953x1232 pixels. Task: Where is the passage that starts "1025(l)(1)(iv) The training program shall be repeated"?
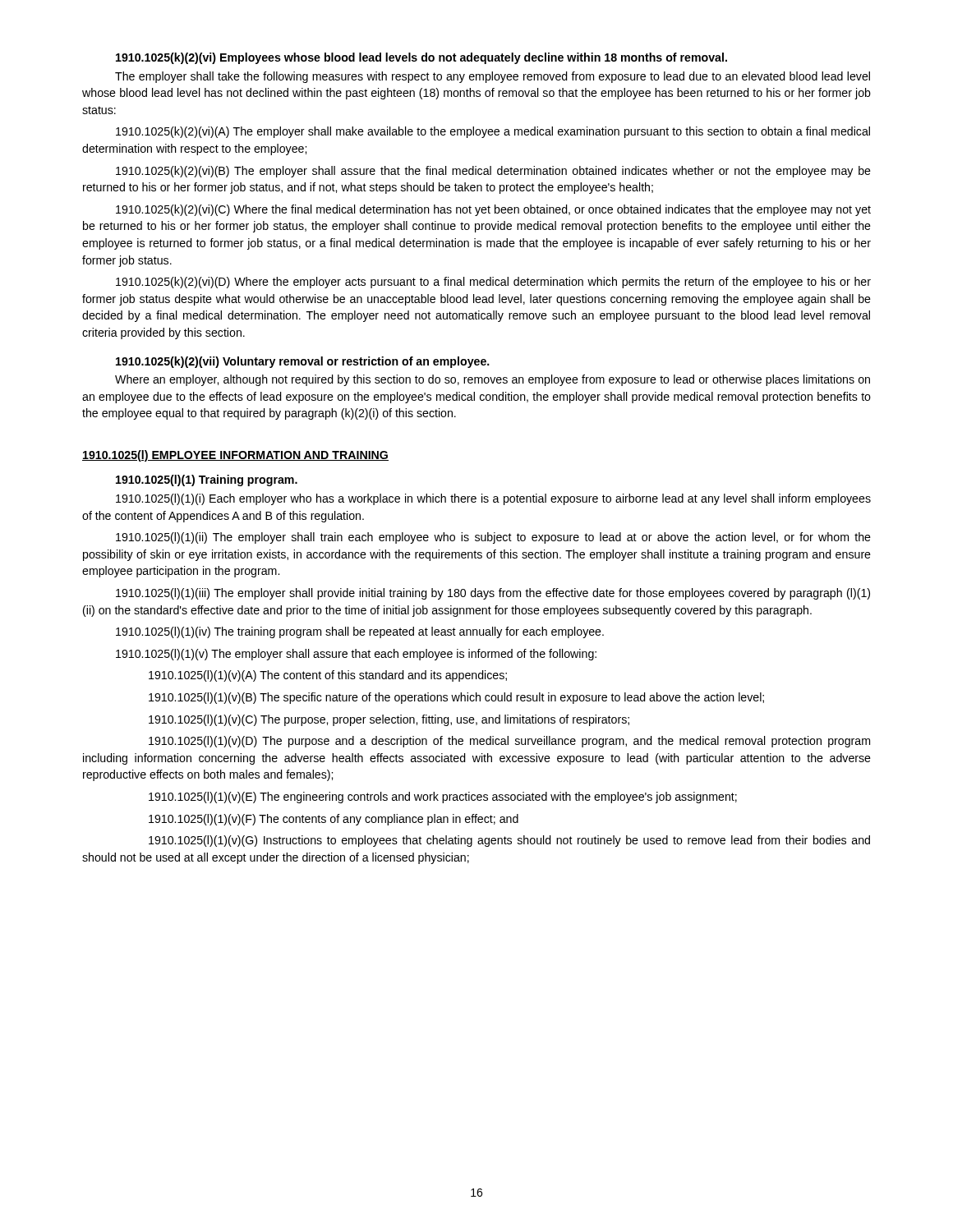(360, 632)
